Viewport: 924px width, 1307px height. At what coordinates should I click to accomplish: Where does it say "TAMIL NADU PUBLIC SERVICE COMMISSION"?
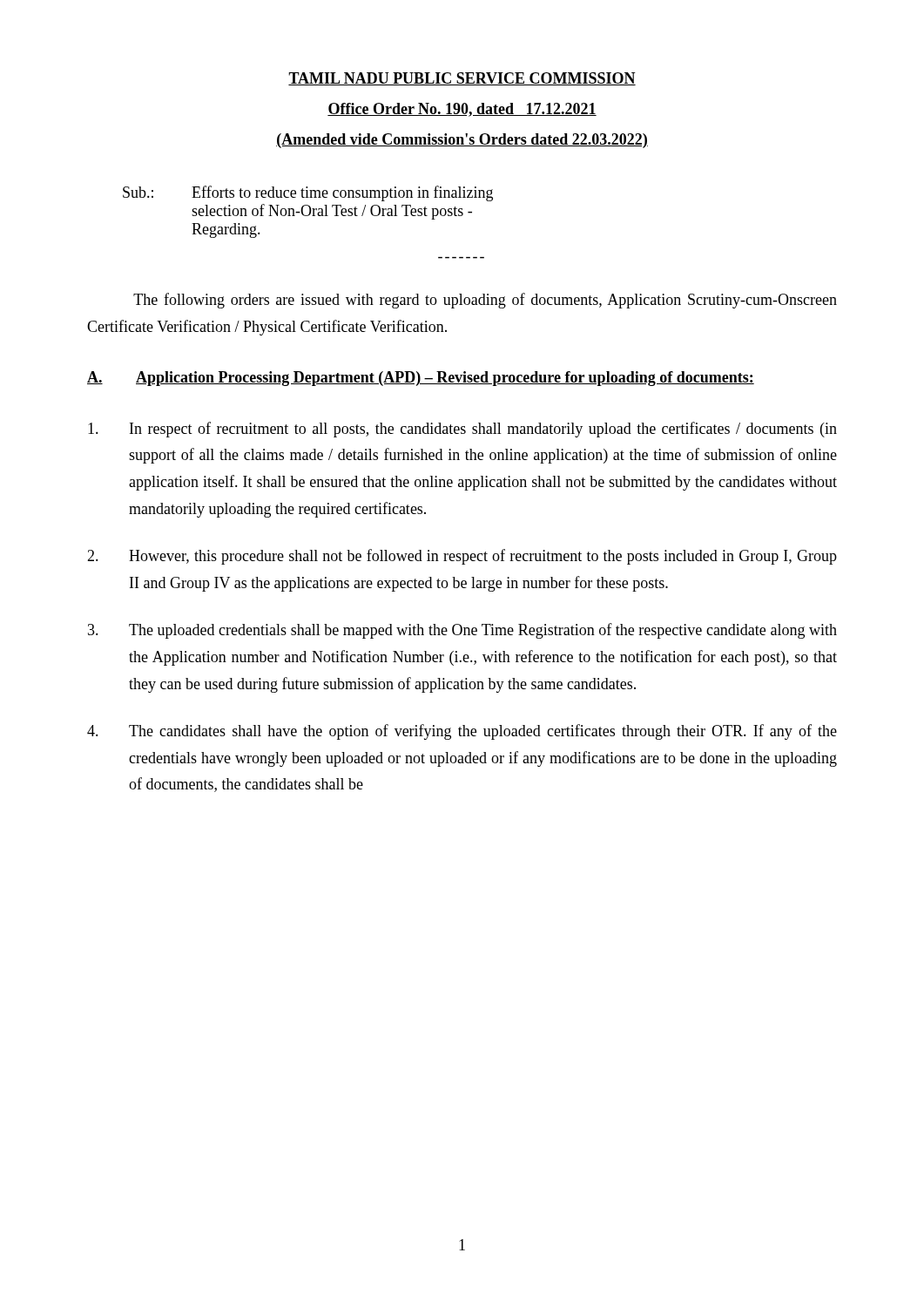[462, 78]
